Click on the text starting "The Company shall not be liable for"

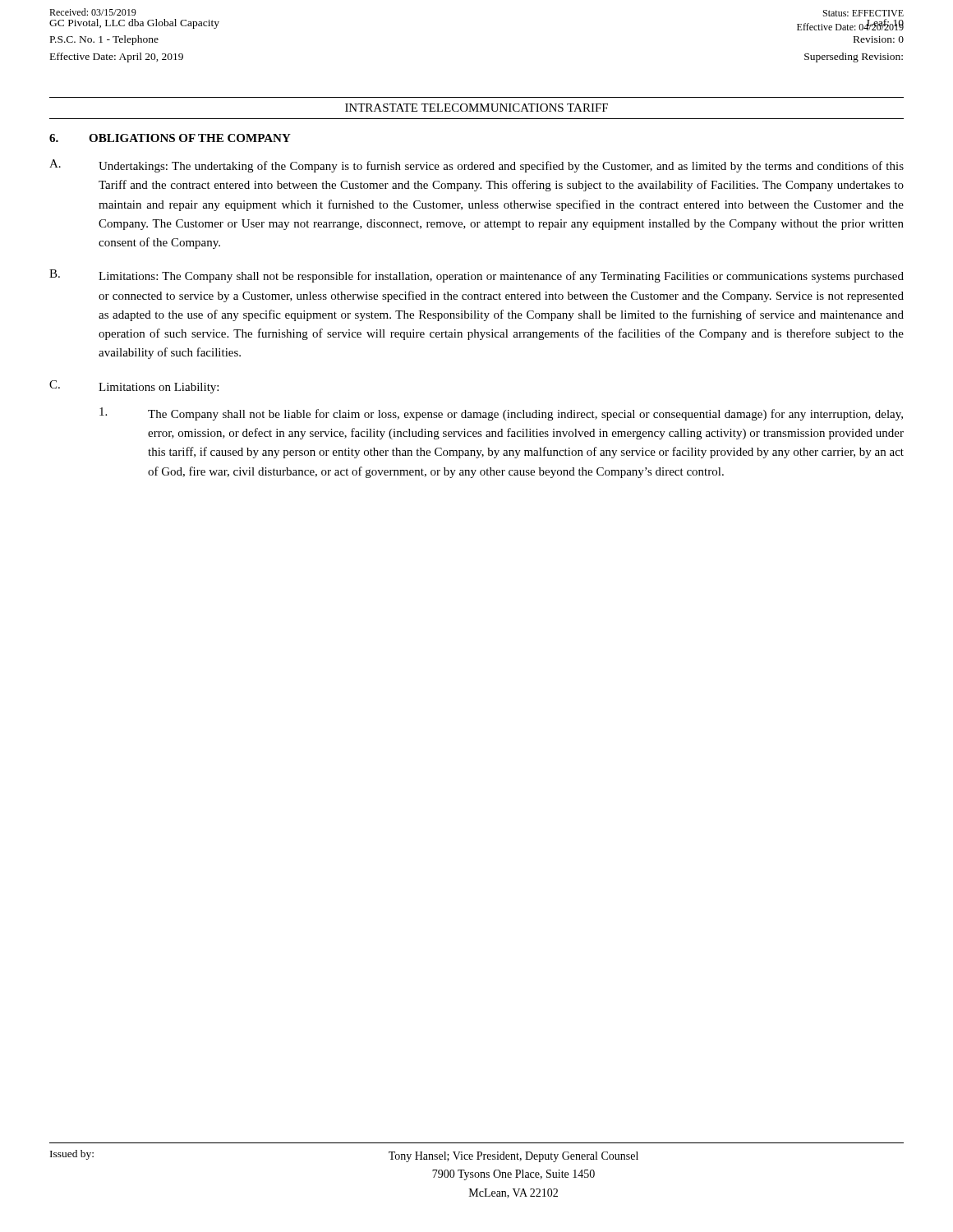[x=501, y=443]
